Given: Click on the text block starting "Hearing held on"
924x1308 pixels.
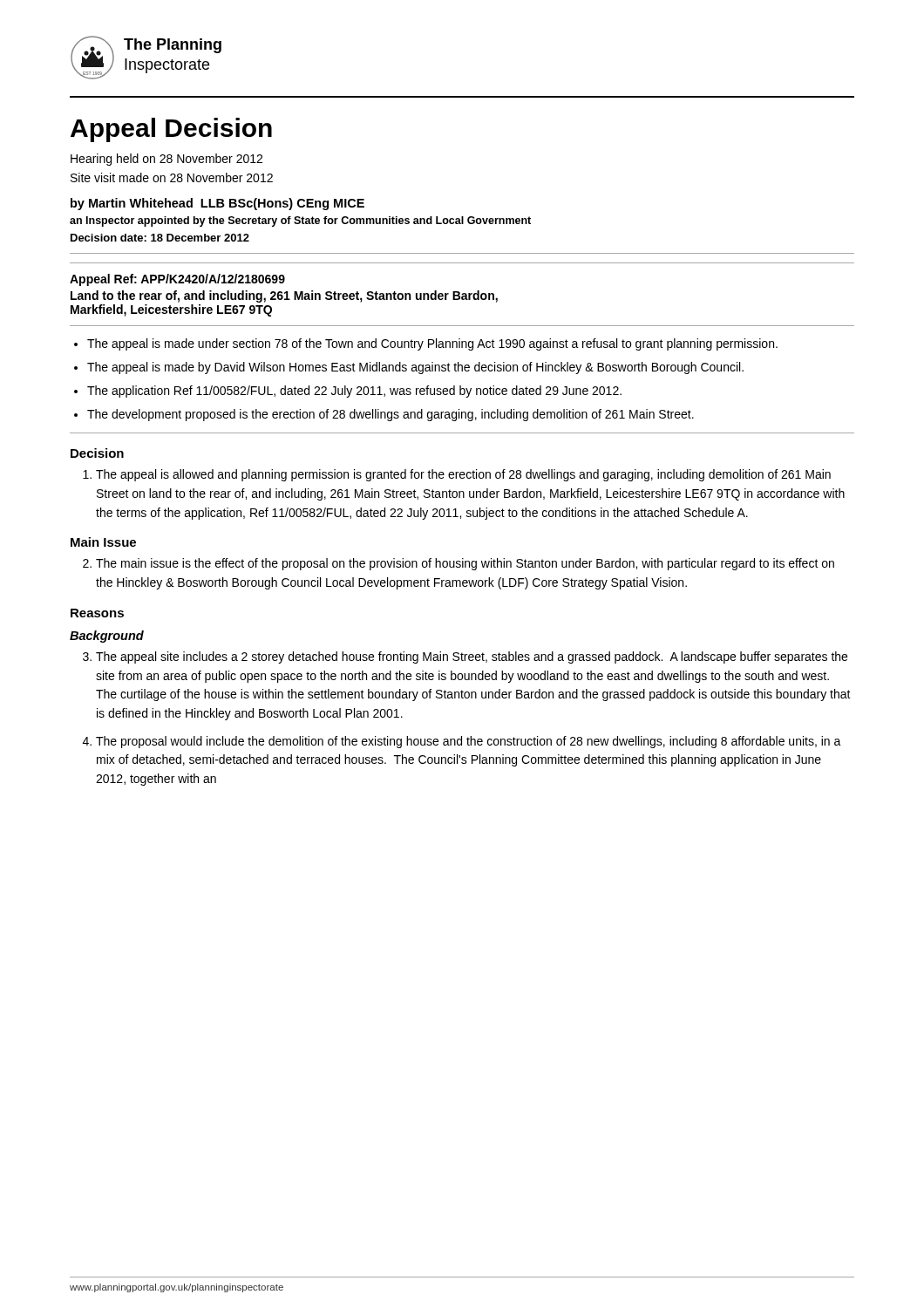Looking at the screenshot, I should pos(171,168).
